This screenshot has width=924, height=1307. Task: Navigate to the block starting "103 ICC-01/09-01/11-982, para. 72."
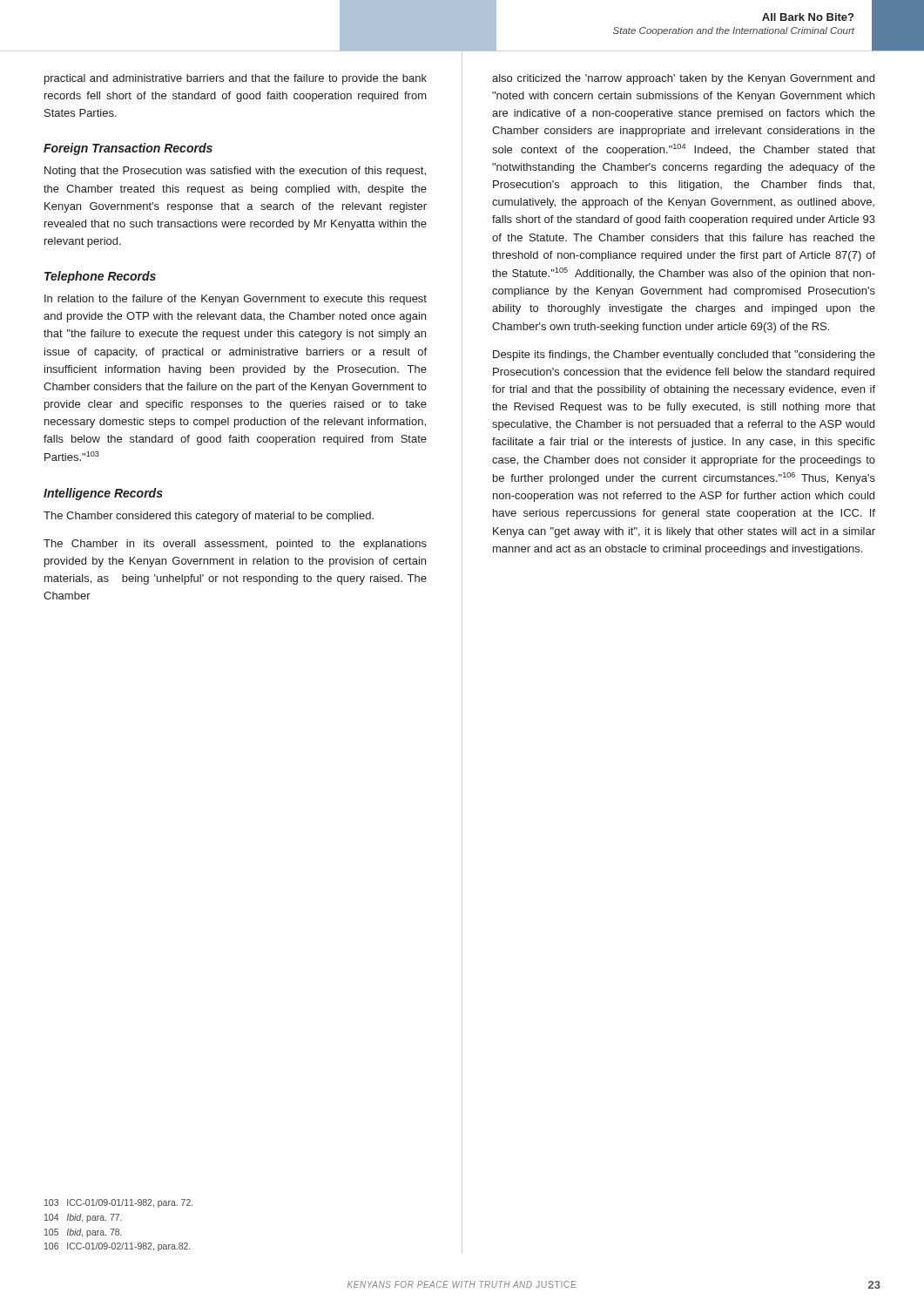tap(119, 1202)
